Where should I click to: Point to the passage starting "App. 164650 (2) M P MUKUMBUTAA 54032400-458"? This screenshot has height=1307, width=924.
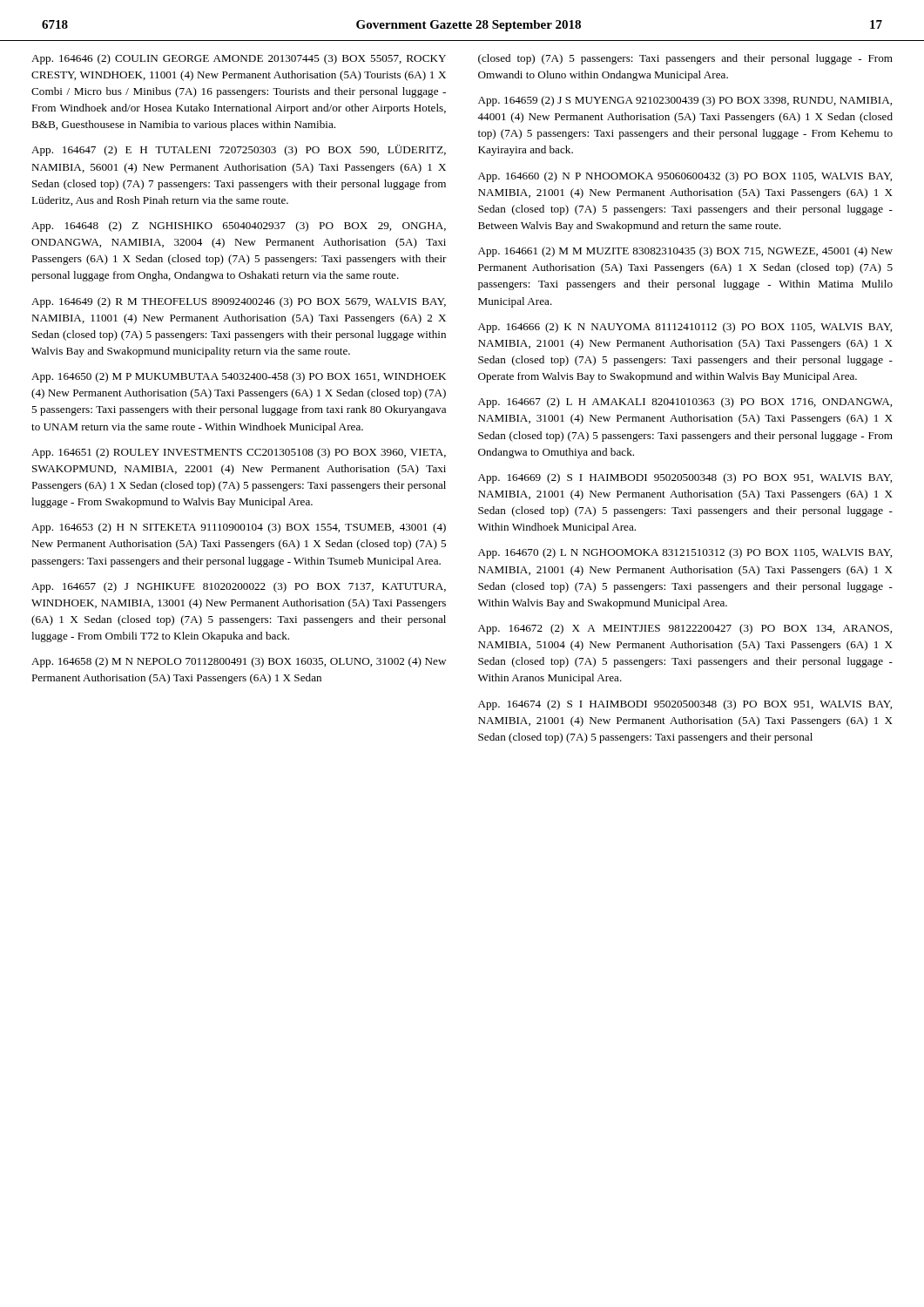pos(239,401)
